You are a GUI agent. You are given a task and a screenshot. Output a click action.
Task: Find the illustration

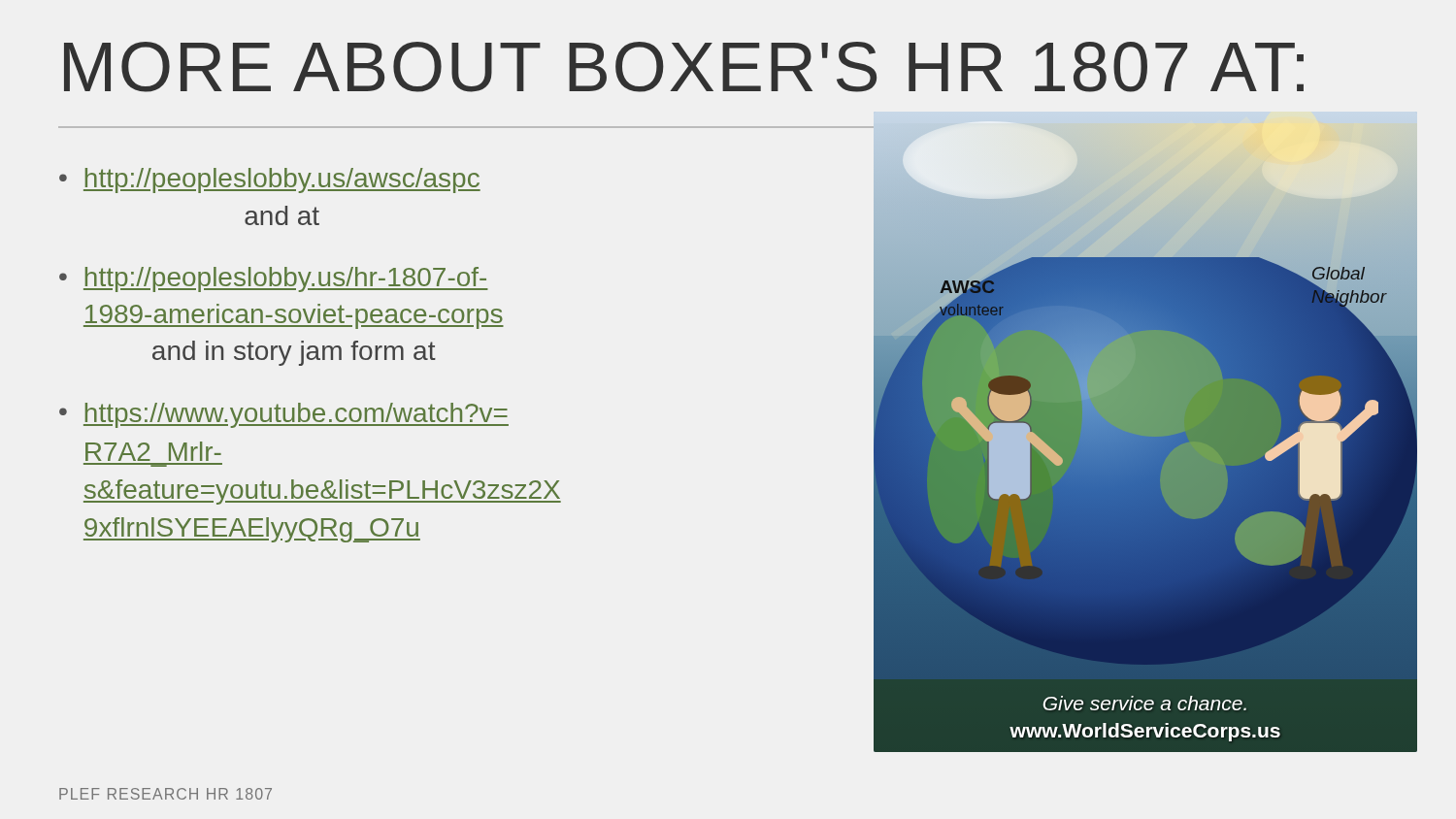[1145, 432]
